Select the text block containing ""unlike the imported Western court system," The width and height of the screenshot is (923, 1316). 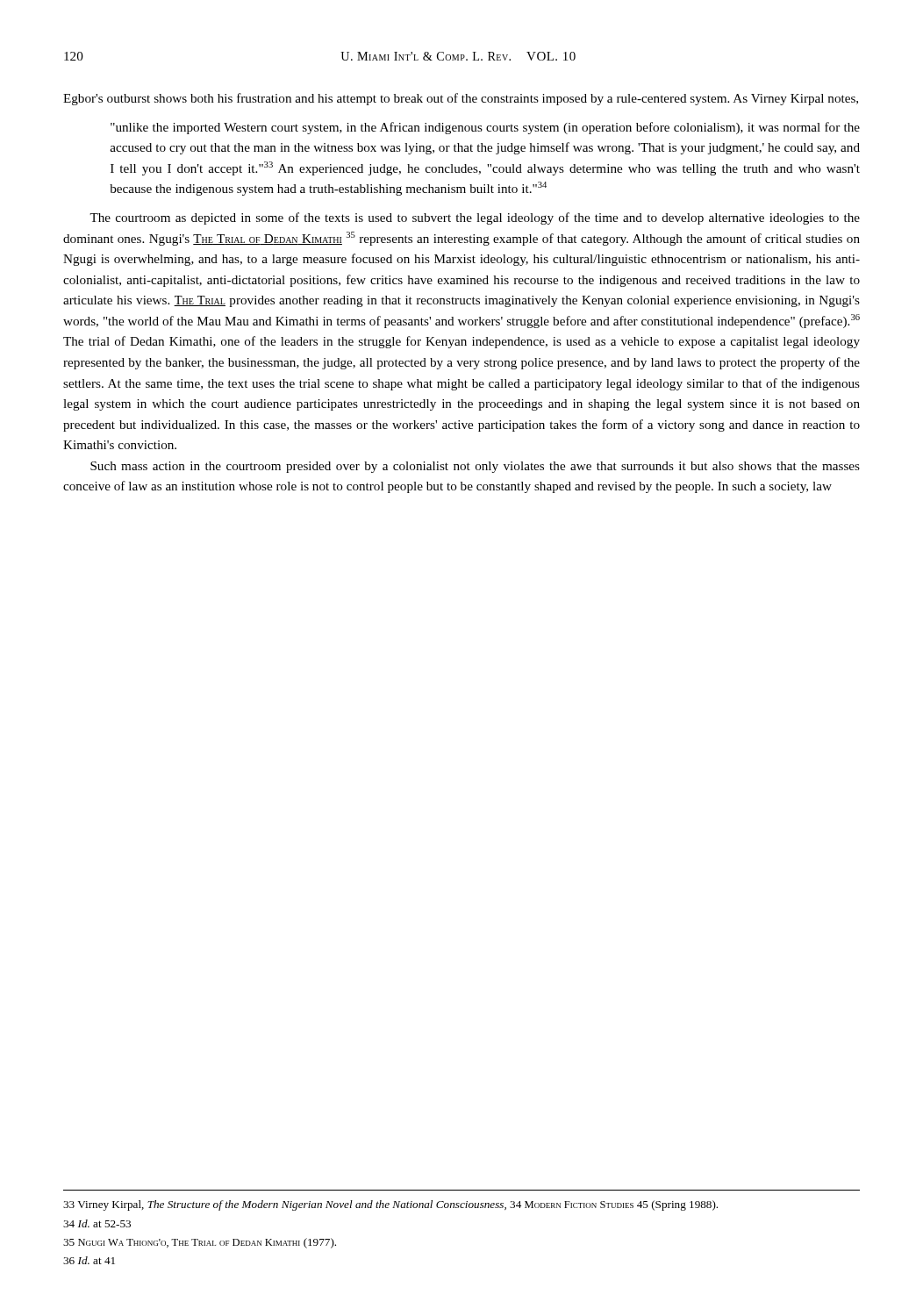[485, 158]
